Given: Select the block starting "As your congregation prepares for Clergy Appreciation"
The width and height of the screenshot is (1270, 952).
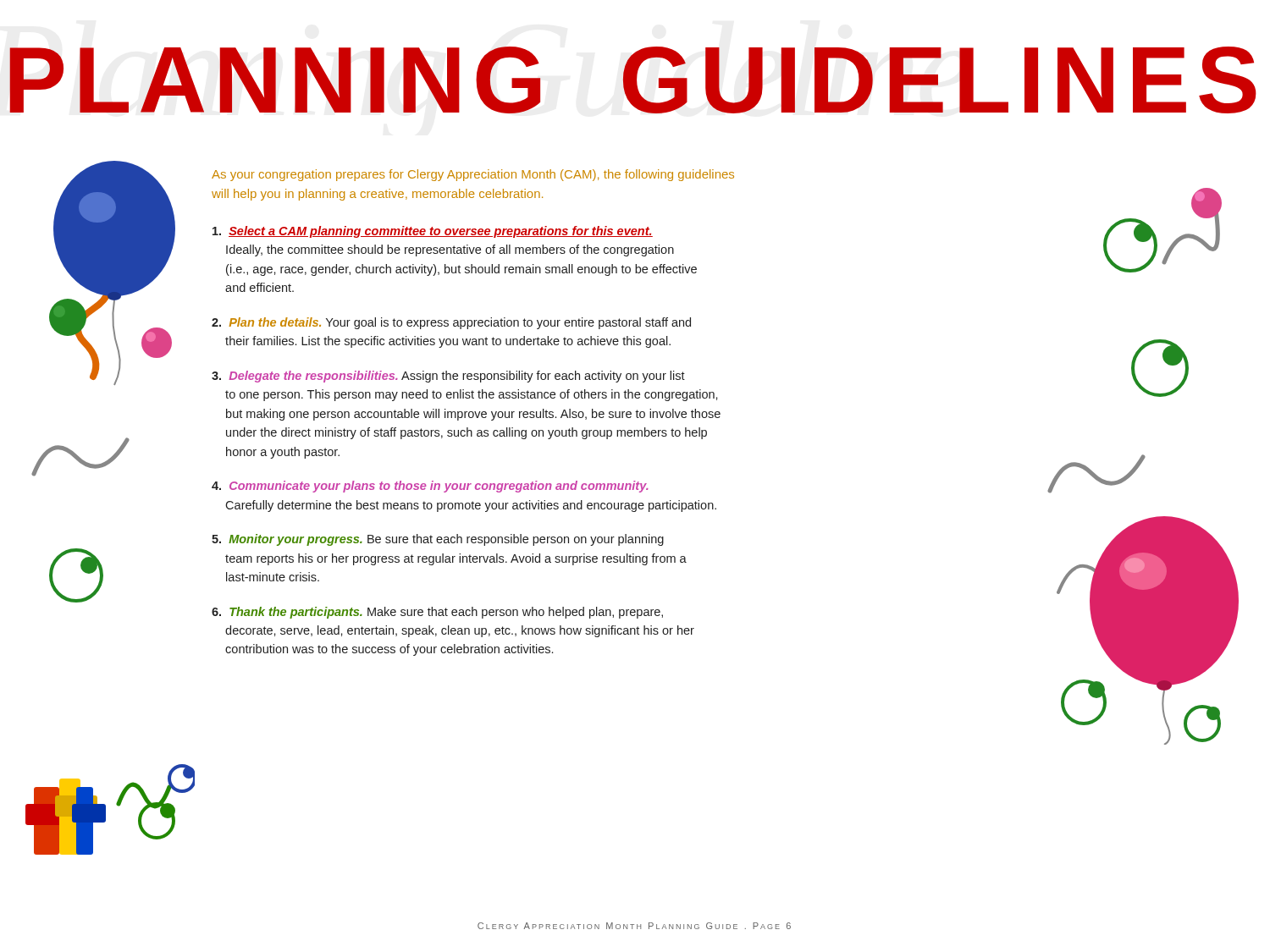Looking at the screenshot, I should [x=473, y=183].
